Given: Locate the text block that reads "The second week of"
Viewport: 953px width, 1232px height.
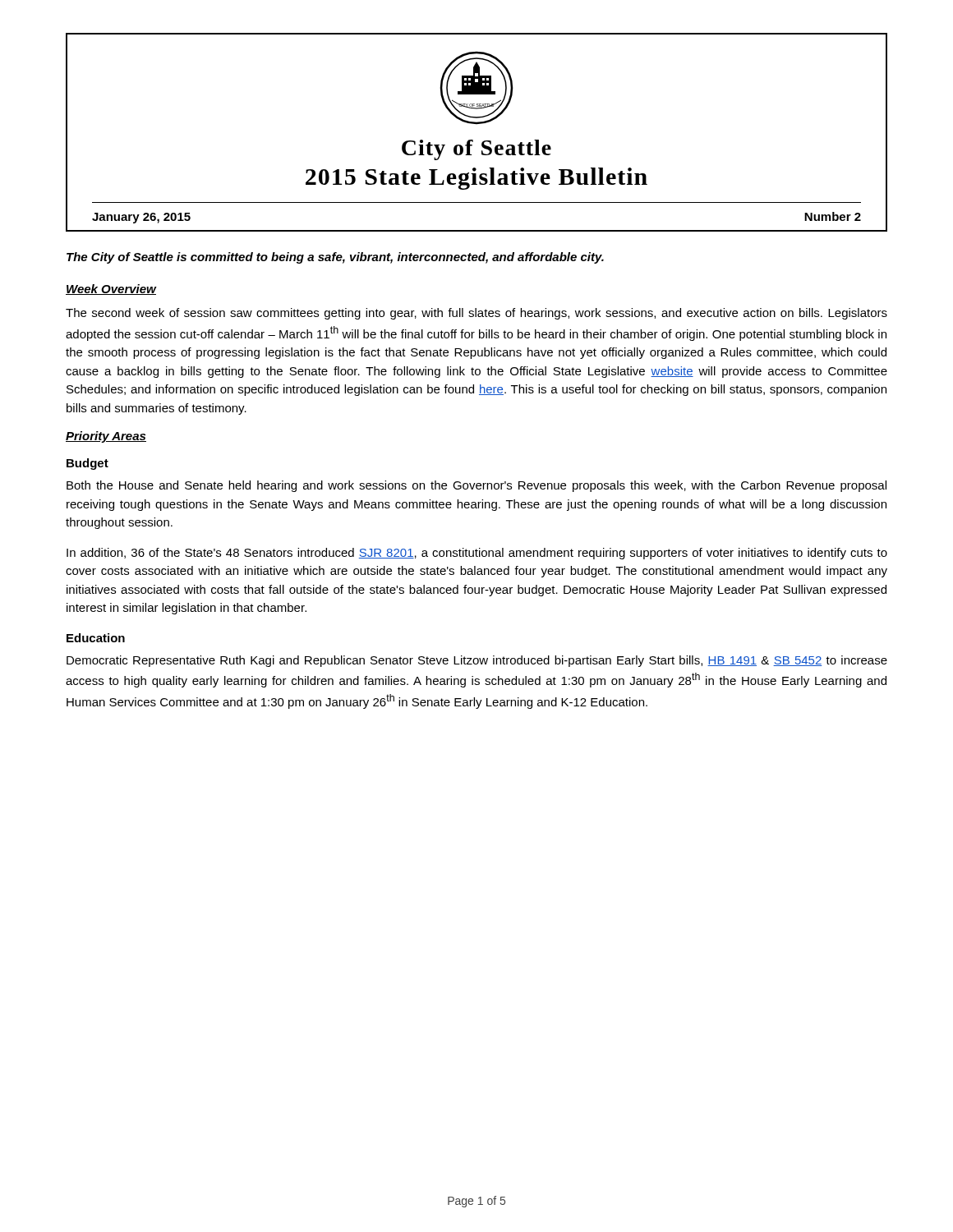Looking at the screenshot, I should (476, 360).
